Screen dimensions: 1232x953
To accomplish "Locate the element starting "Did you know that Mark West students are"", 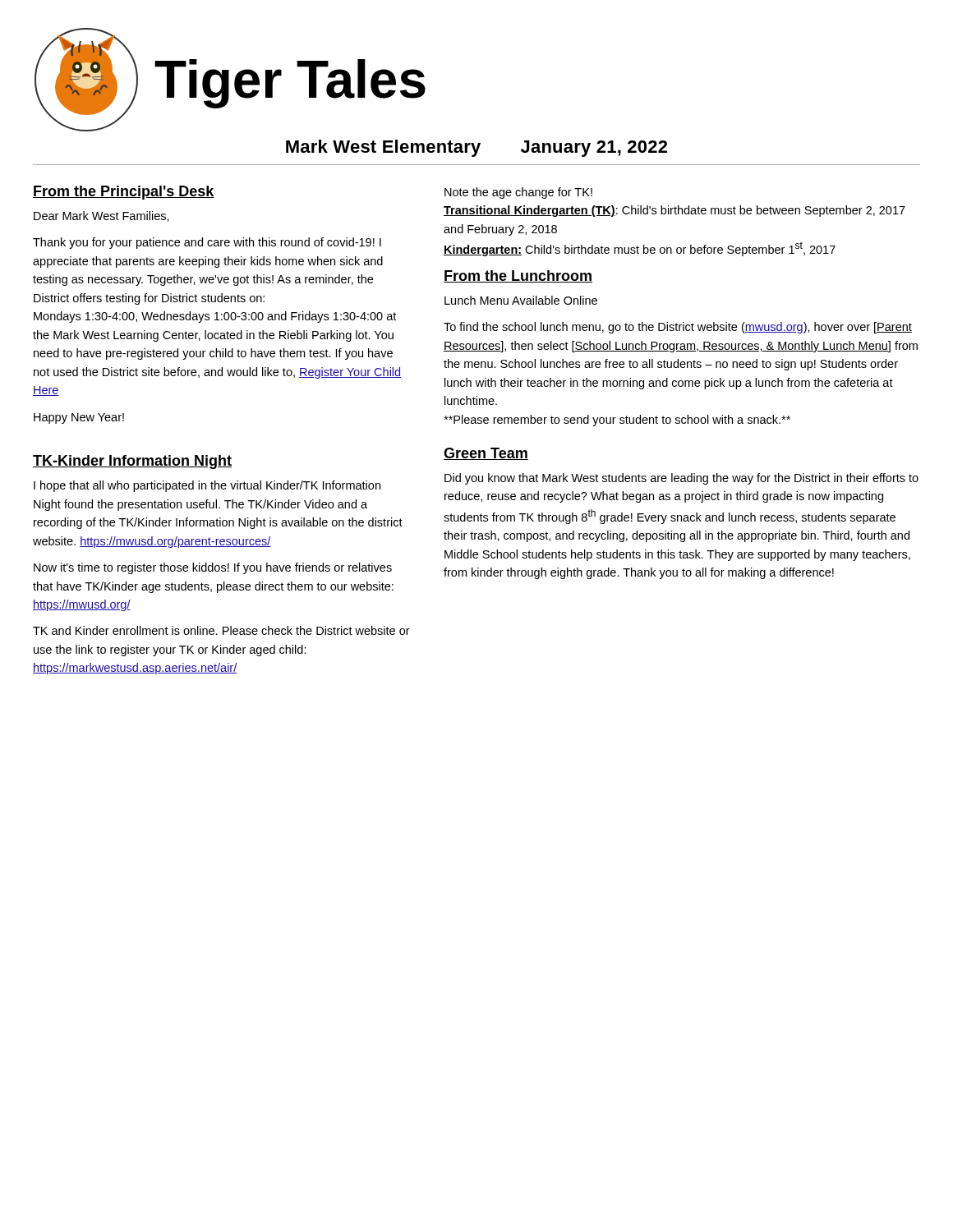I will pyautogui.click(x=681, y=525).
